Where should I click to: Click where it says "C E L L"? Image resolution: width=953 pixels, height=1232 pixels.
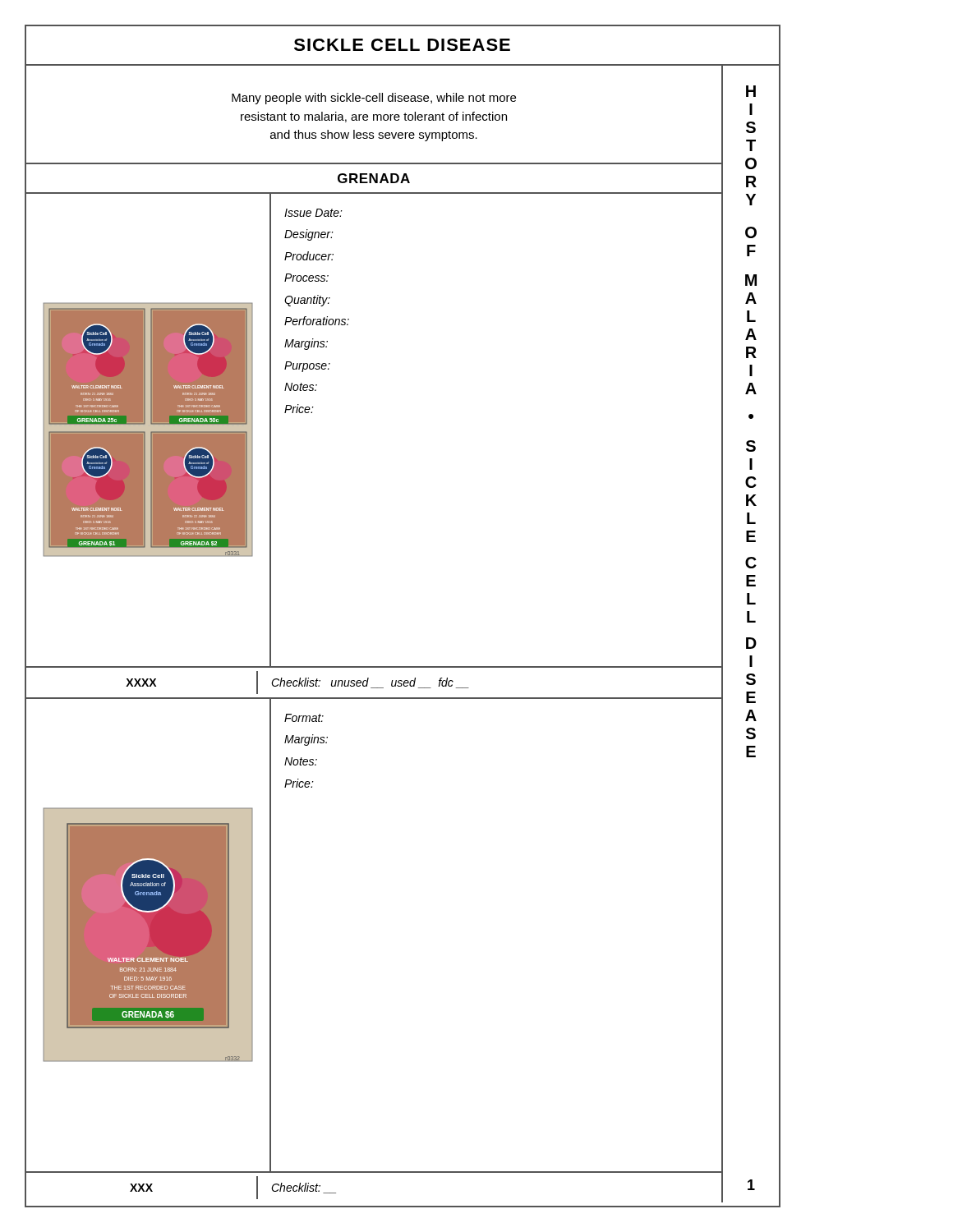[751, 590]
